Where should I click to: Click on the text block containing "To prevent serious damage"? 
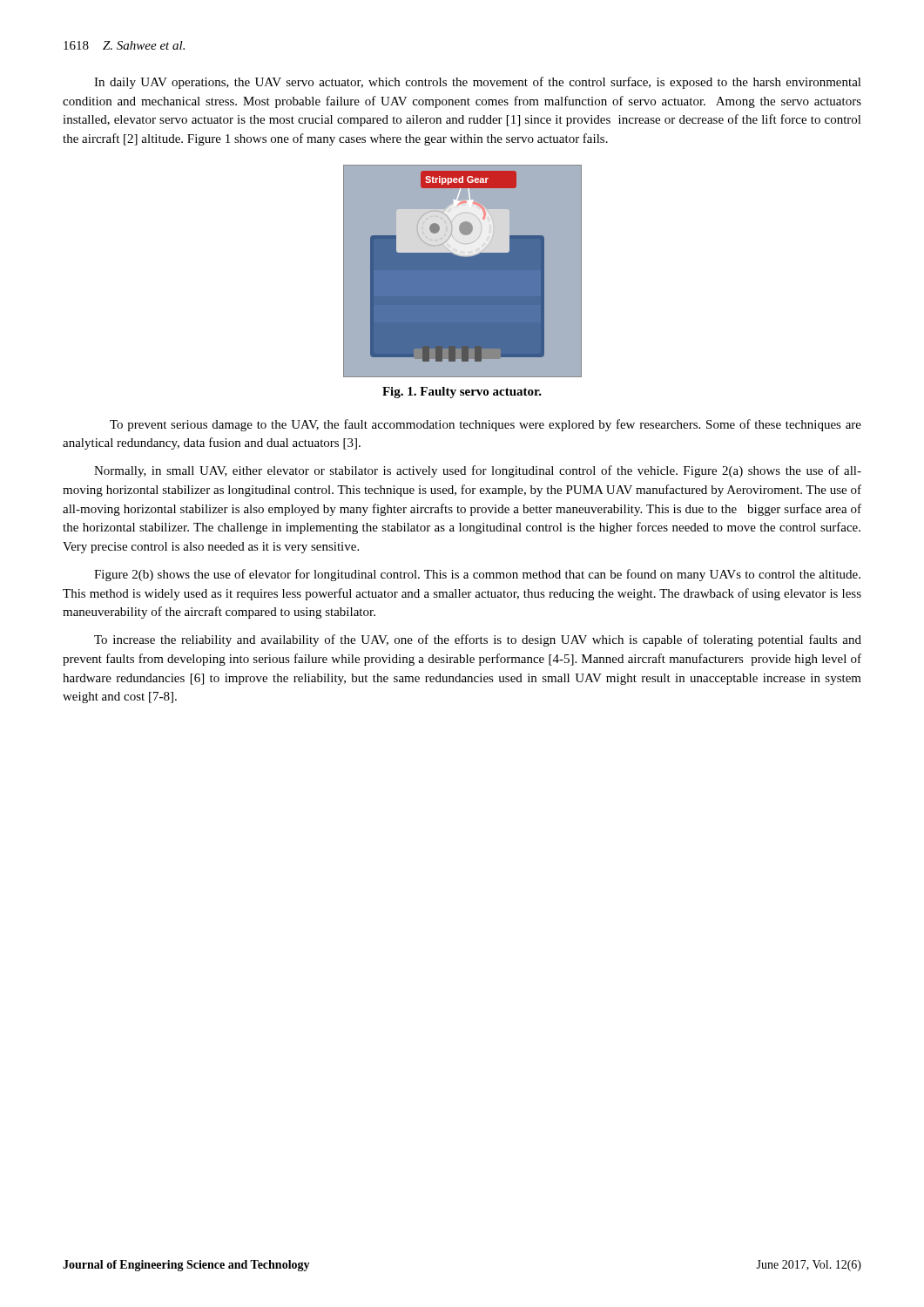tap(462, 433)
